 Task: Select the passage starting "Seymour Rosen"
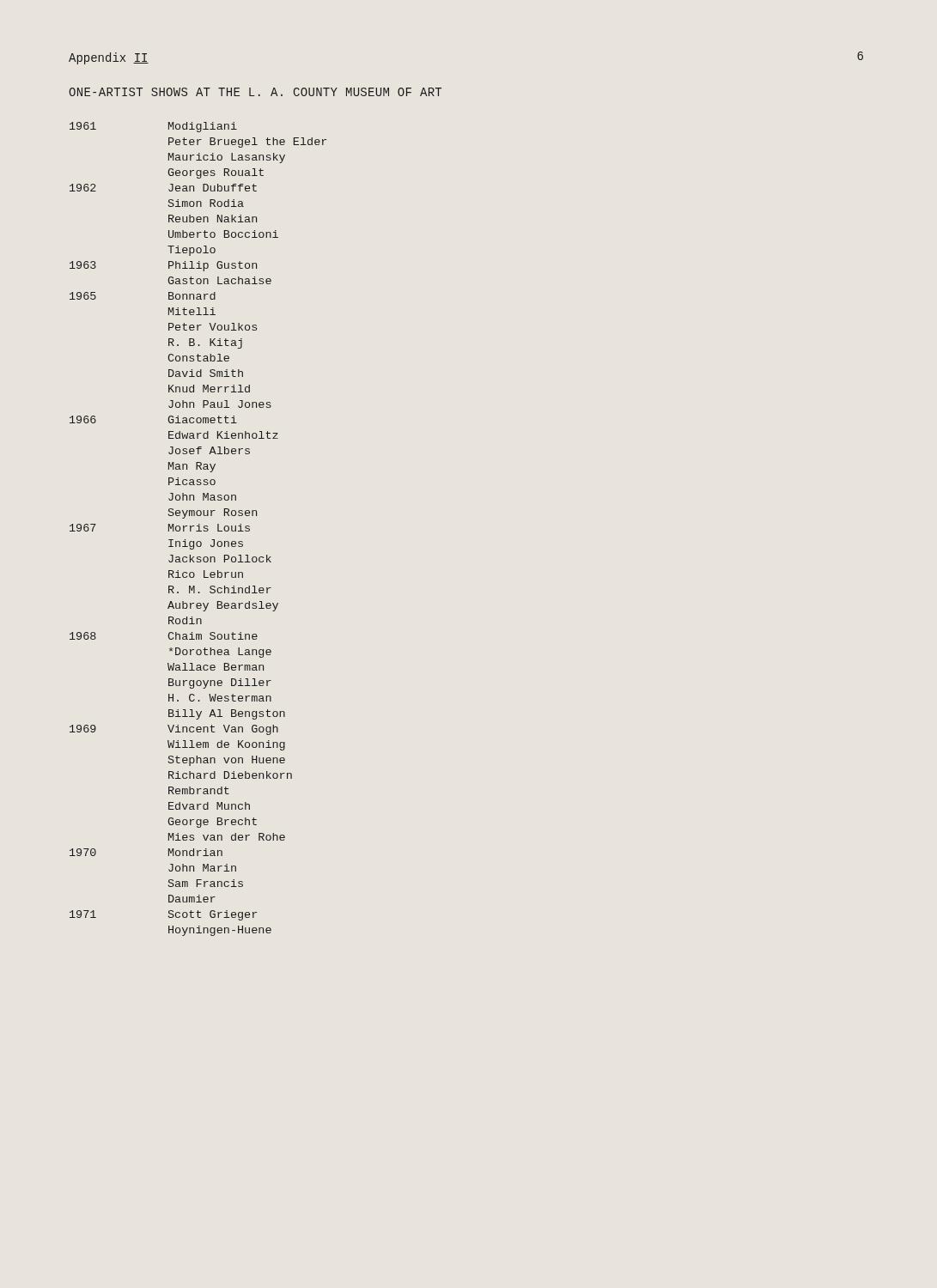(x=198, y=513)
